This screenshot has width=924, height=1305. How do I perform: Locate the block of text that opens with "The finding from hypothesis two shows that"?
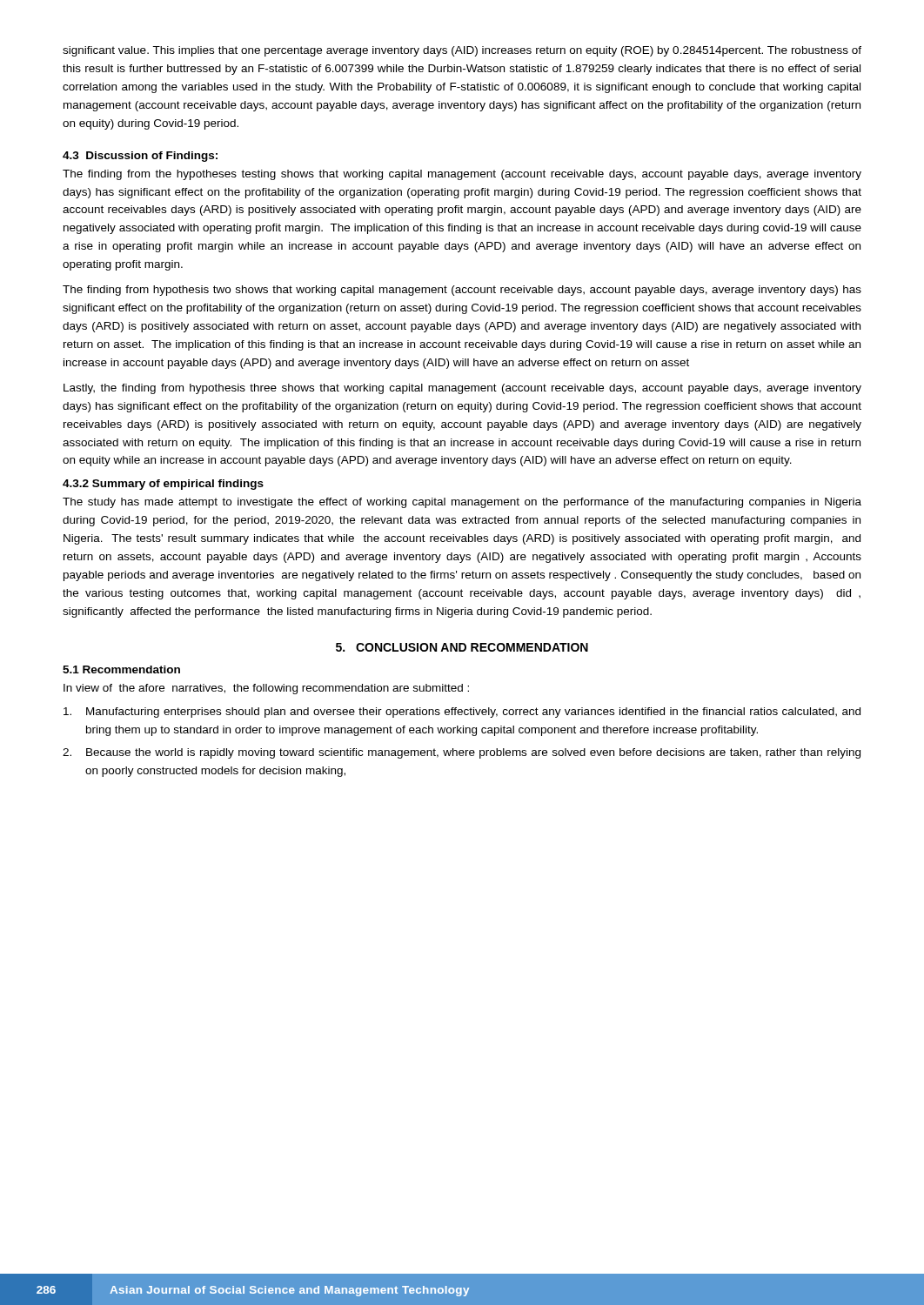point(462,326)
